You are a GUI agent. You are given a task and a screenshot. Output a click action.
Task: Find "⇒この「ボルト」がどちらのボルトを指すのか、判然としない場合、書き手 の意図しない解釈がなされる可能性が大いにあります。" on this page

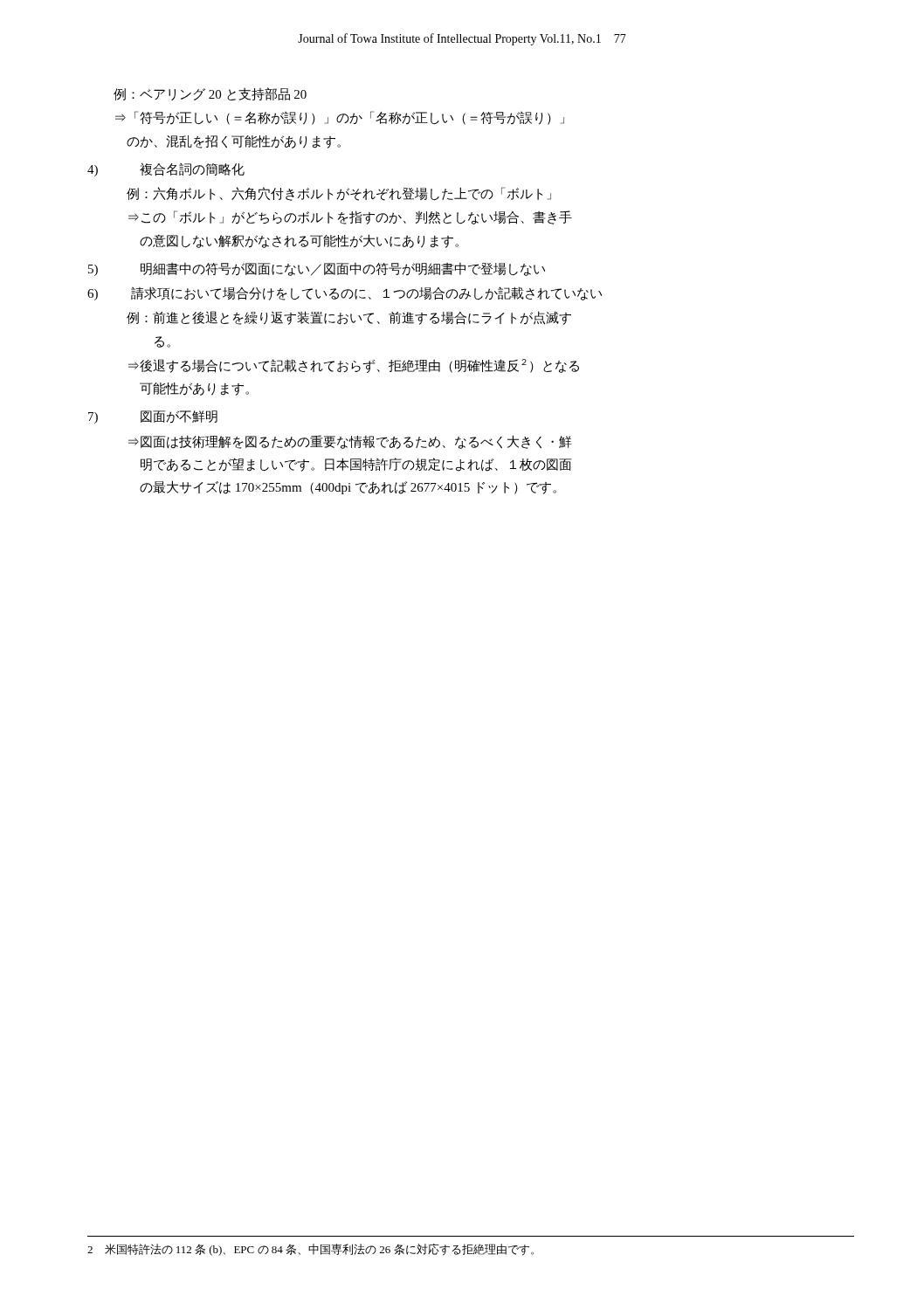pyautogui.click(x=343, y=229)
